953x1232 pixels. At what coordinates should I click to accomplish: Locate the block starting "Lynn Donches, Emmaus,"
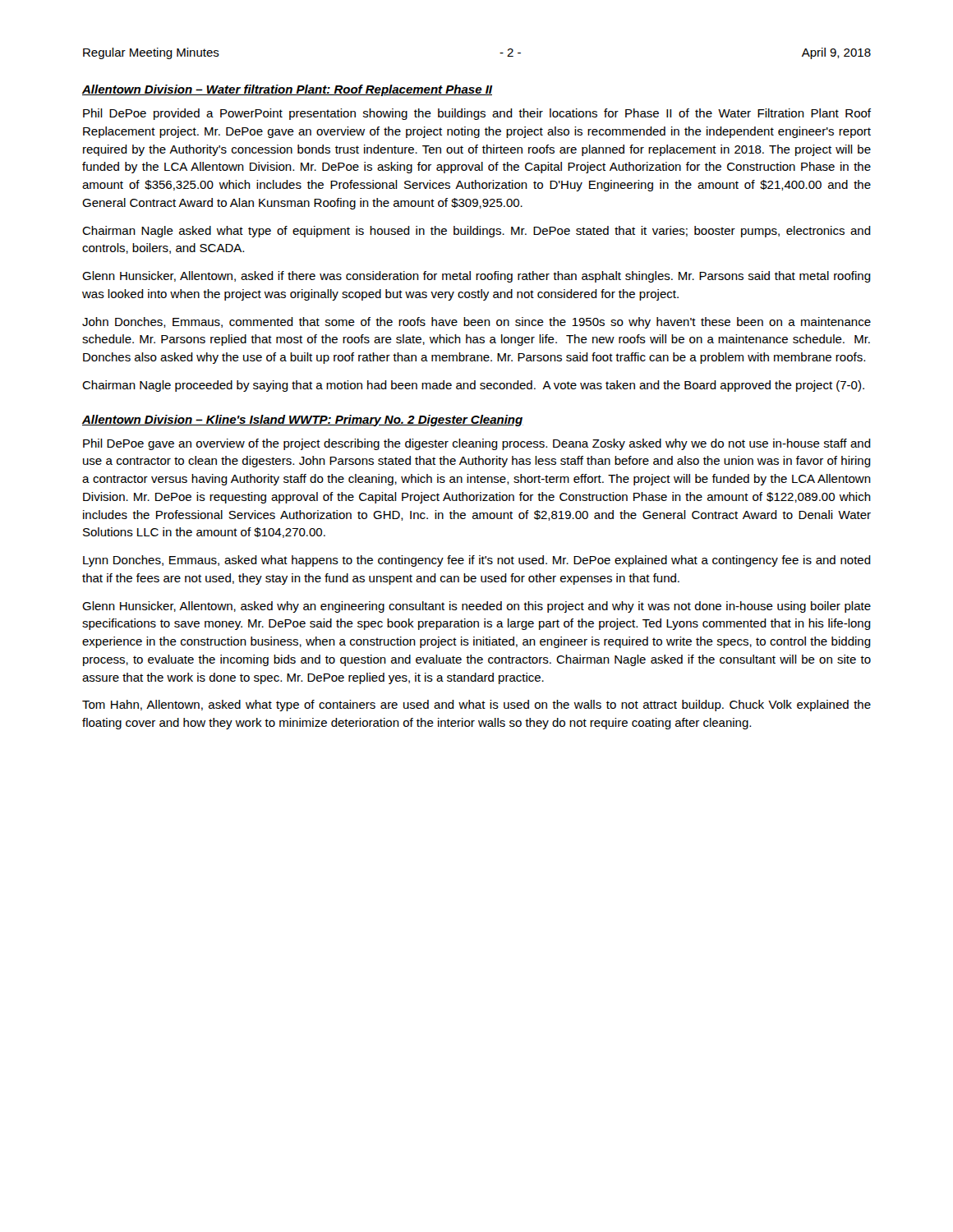[x=476, y=569]
